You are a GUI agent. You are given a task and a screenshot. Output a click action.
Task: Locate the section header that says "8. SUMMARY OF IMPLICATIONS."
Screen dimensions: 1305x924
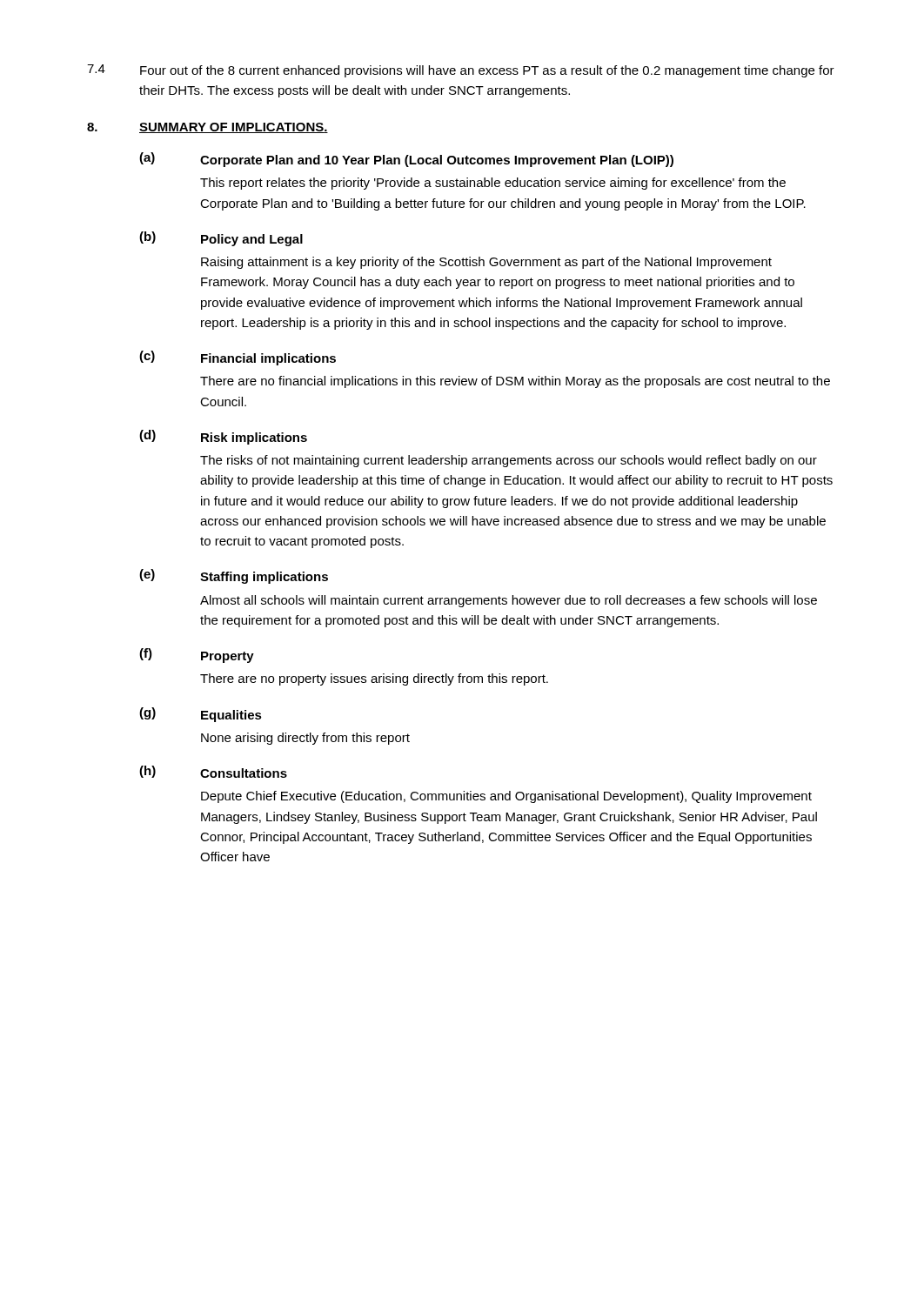click(208, 128)
